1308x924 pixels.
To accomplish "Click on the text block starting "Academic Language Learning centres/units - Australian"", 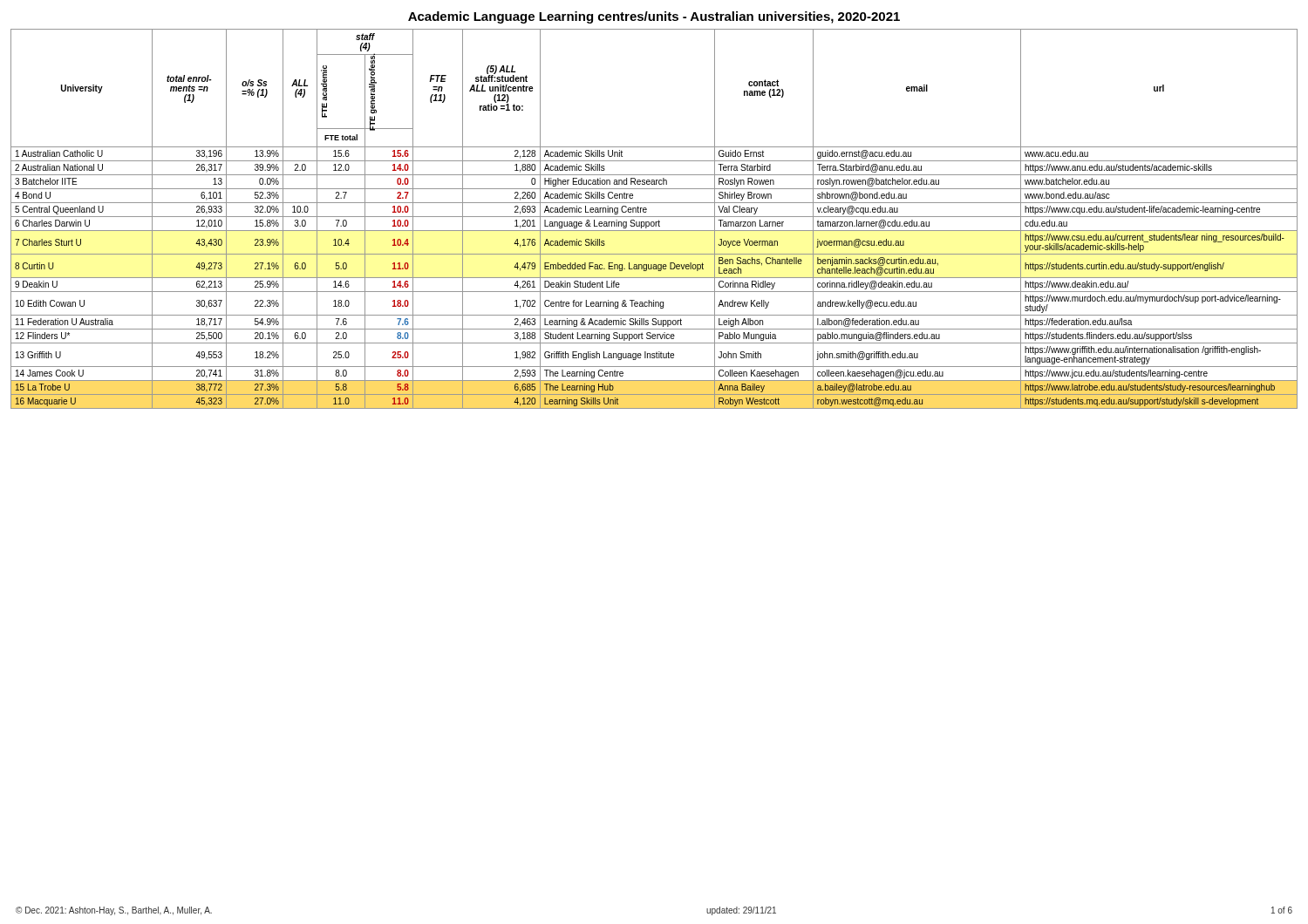I will pyautogui.click(x=654, y=16).
